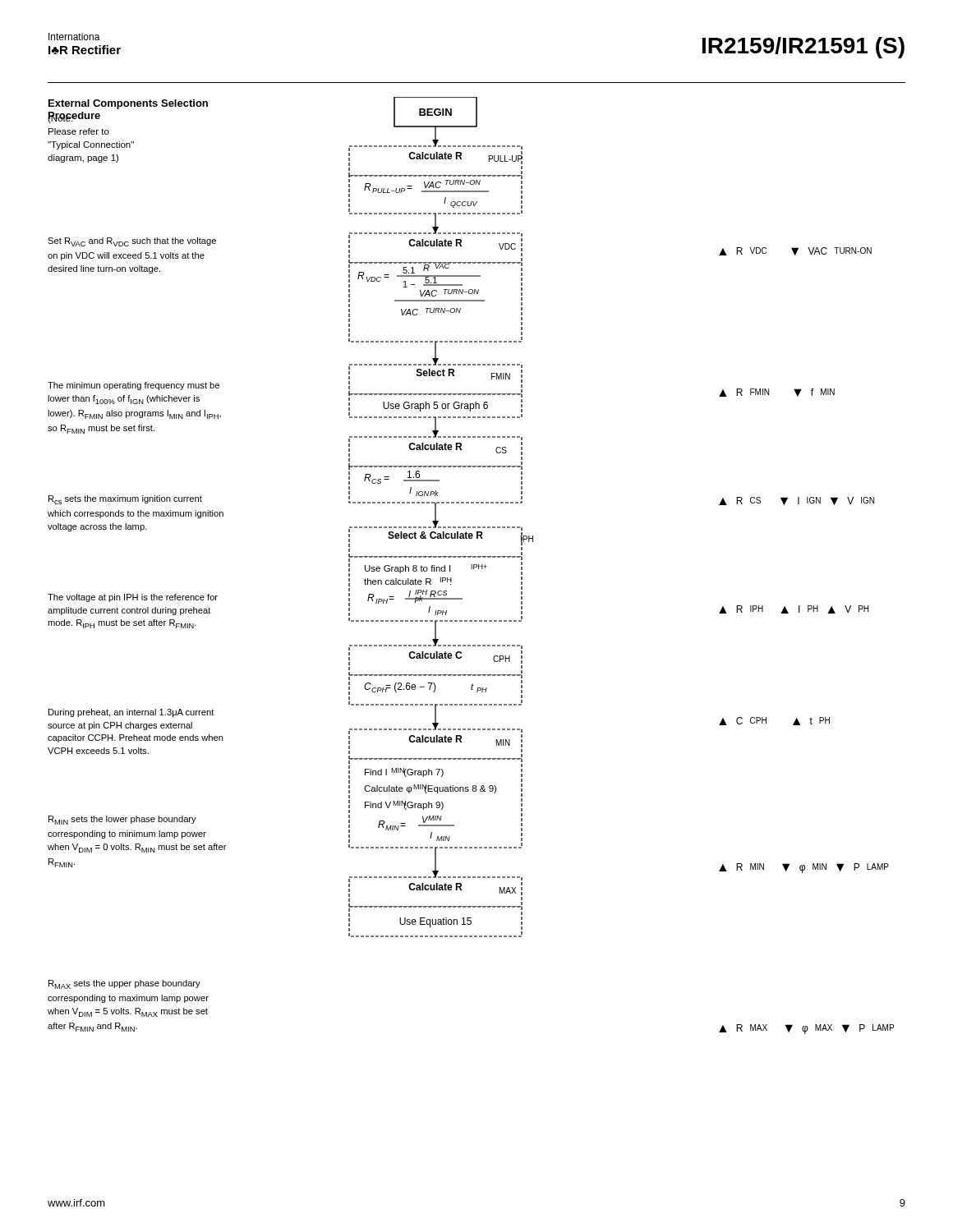Select the text block starting "▲ RVDC ▼"
This screenshot has width=953, height=1232.
tap(815, 251)
